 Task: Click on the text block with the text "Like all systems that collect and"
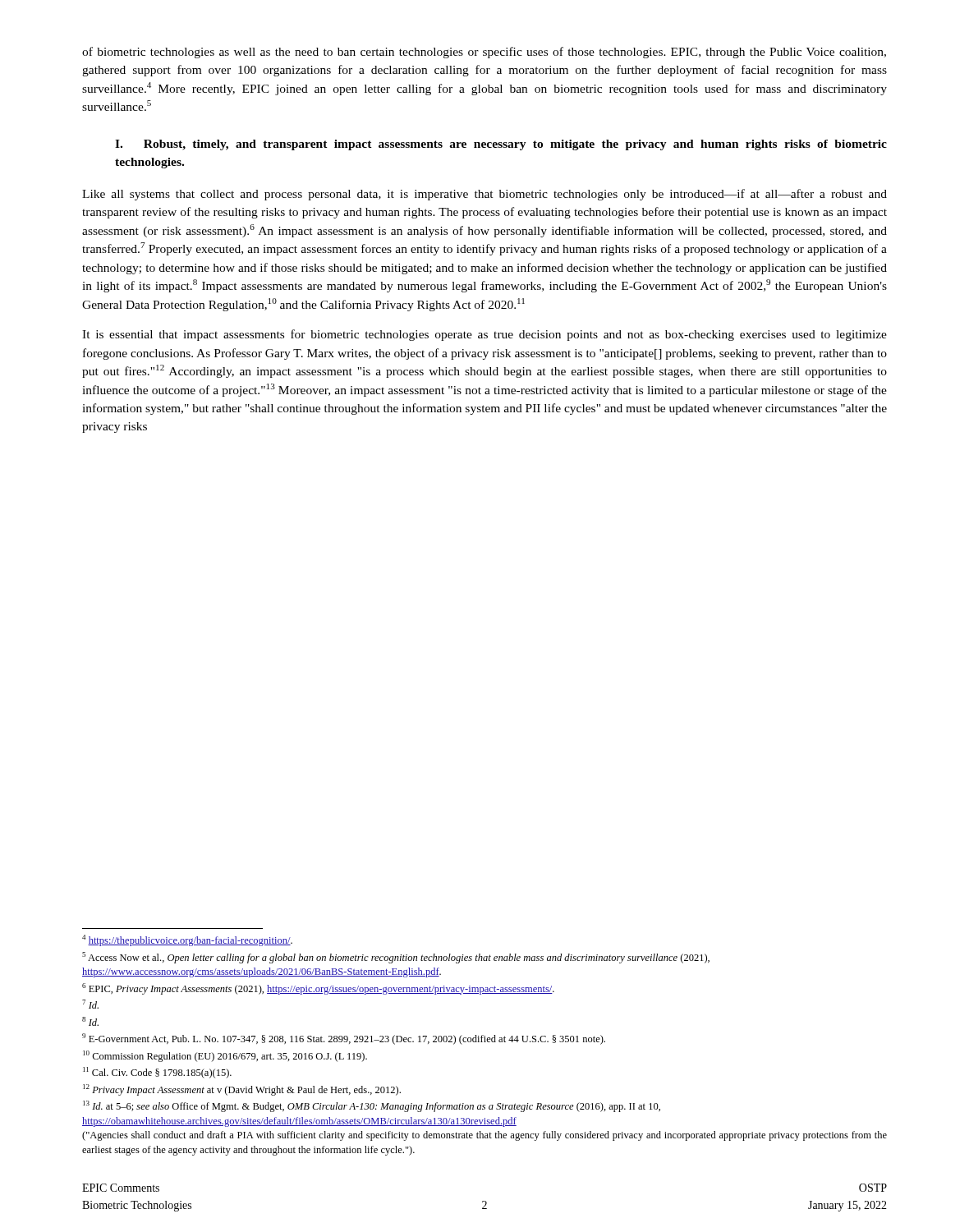coord(484,249)
